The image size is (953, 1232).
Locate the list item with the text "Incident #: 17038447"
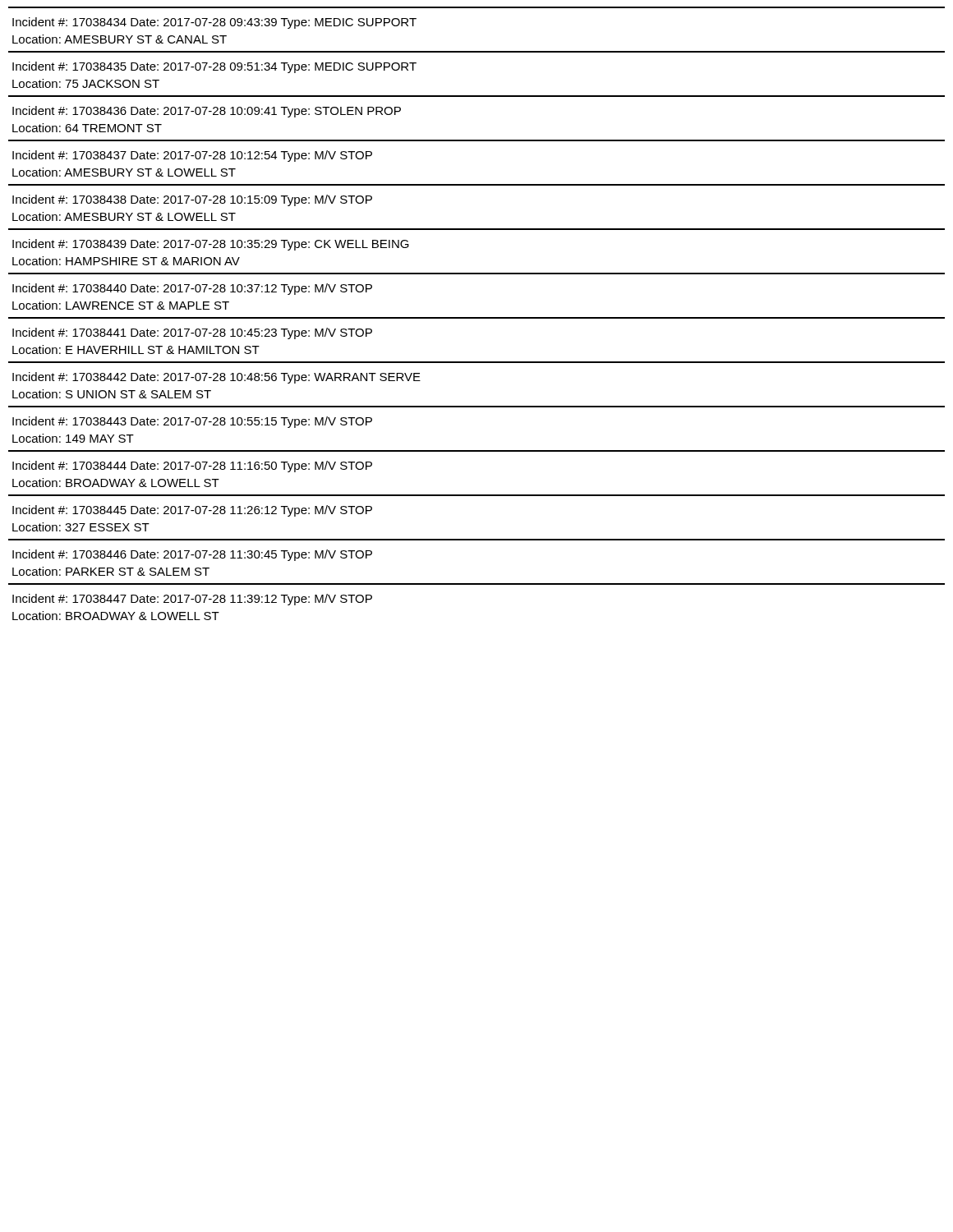[192, 600]
